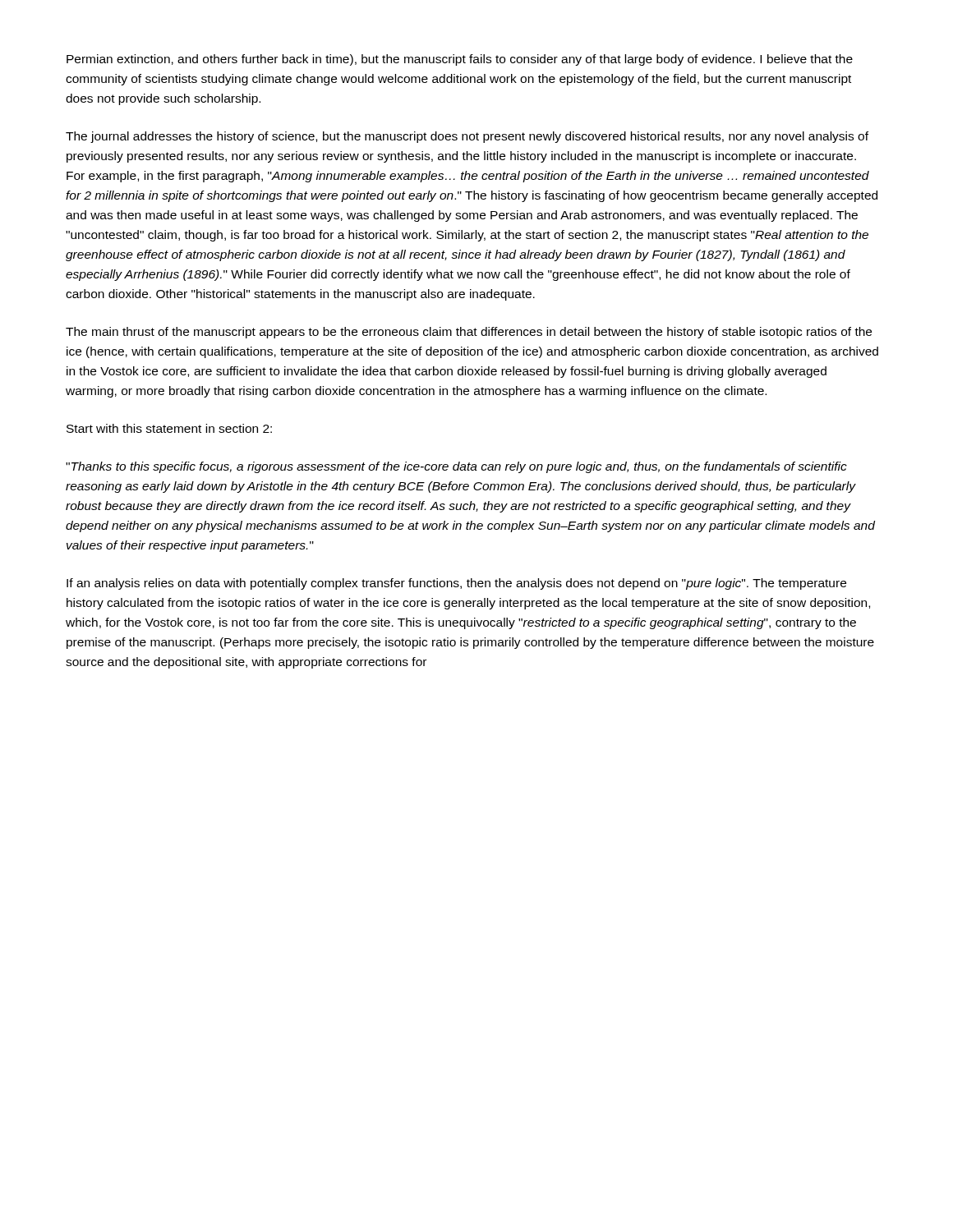Viewport: 953px width, 1232px height.
Task: Find the text block that says "The main thrust of the"
Action: (x=472, y=361)
